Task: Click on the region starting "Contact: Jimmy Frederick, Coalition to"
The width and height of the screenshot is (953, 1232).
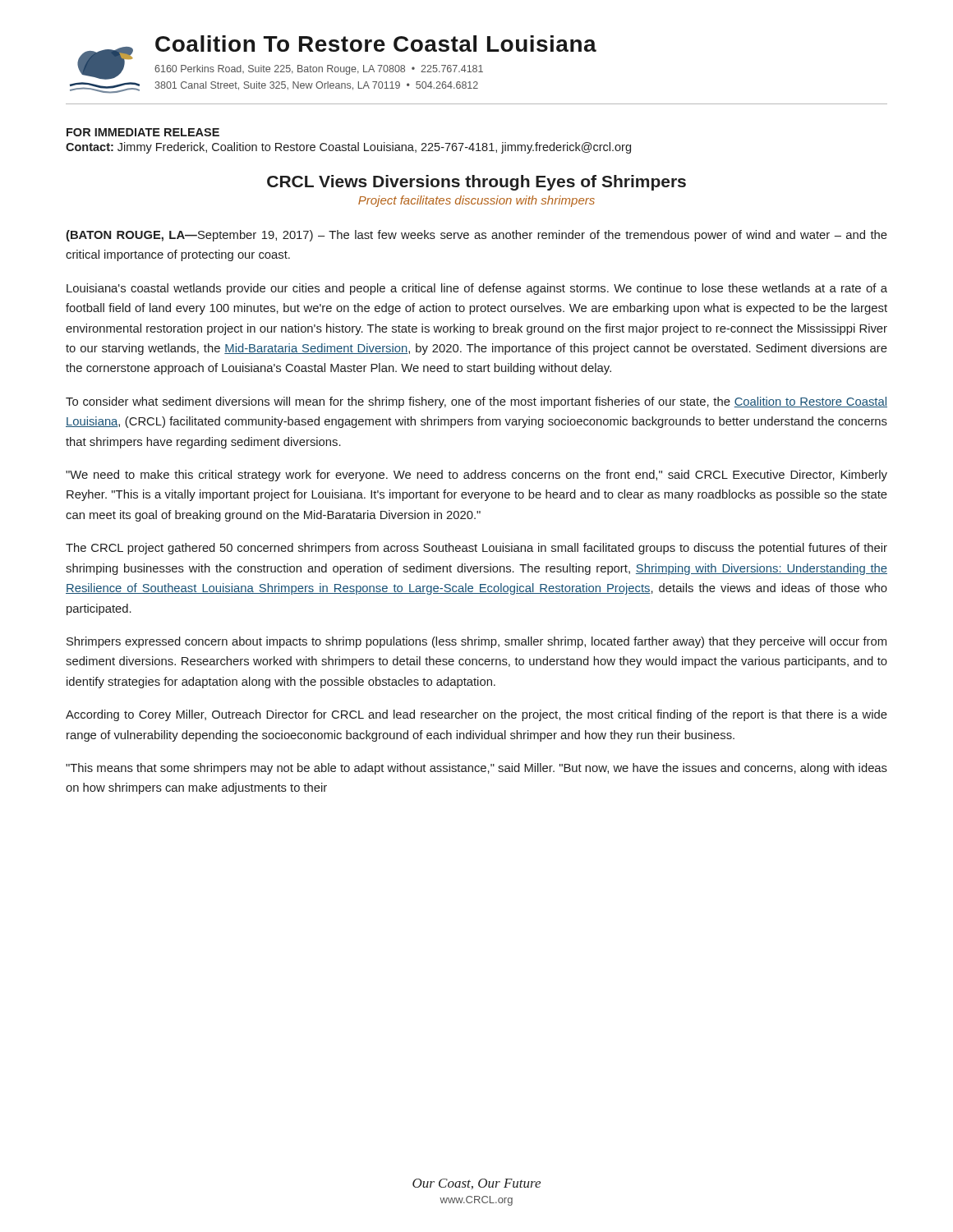Action: point(349,147)
